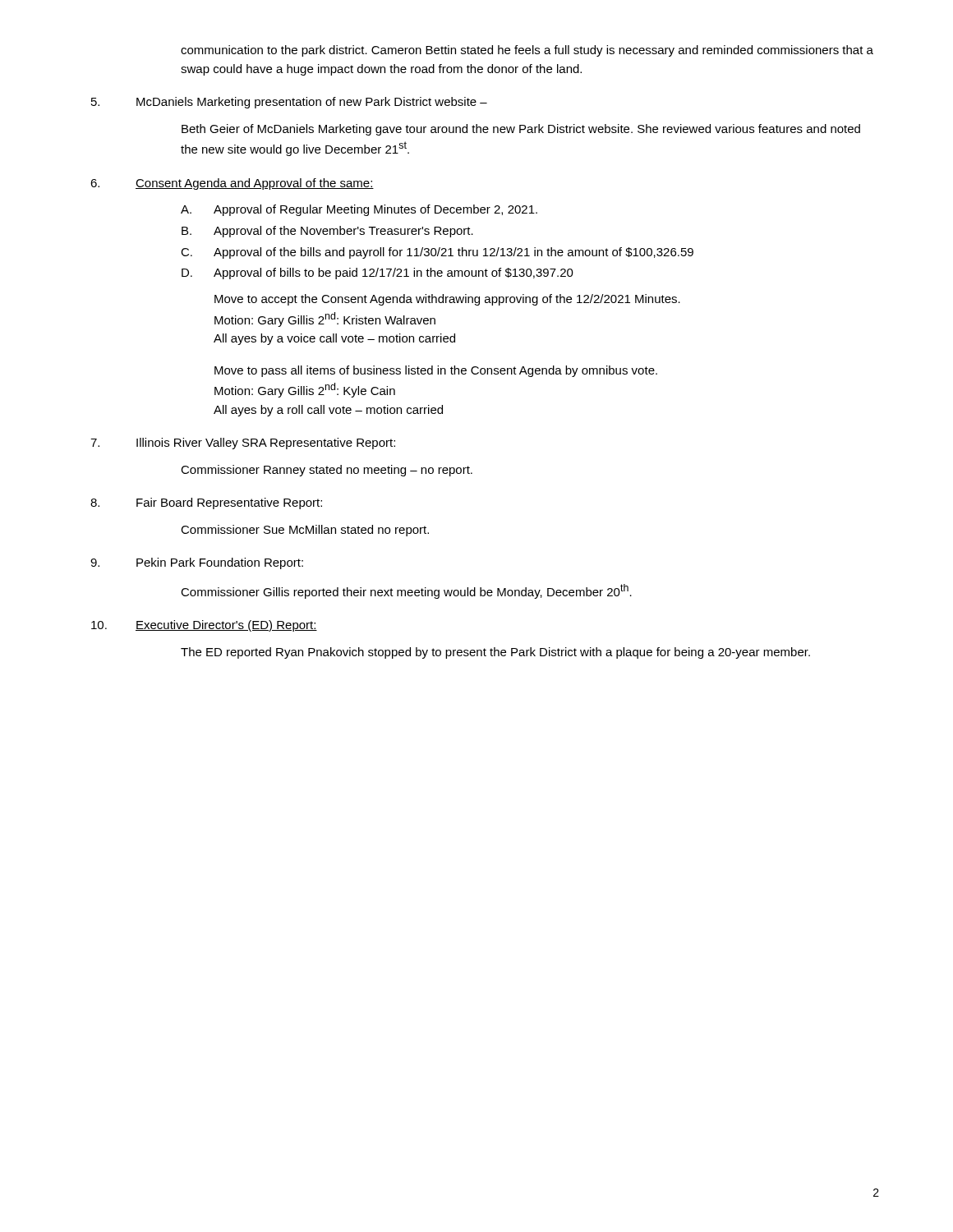Viewport: 953px width, 1232px height.
Task: Select the region starting "7. Illinois River Valley"
Action: click(x=243, y=444)
